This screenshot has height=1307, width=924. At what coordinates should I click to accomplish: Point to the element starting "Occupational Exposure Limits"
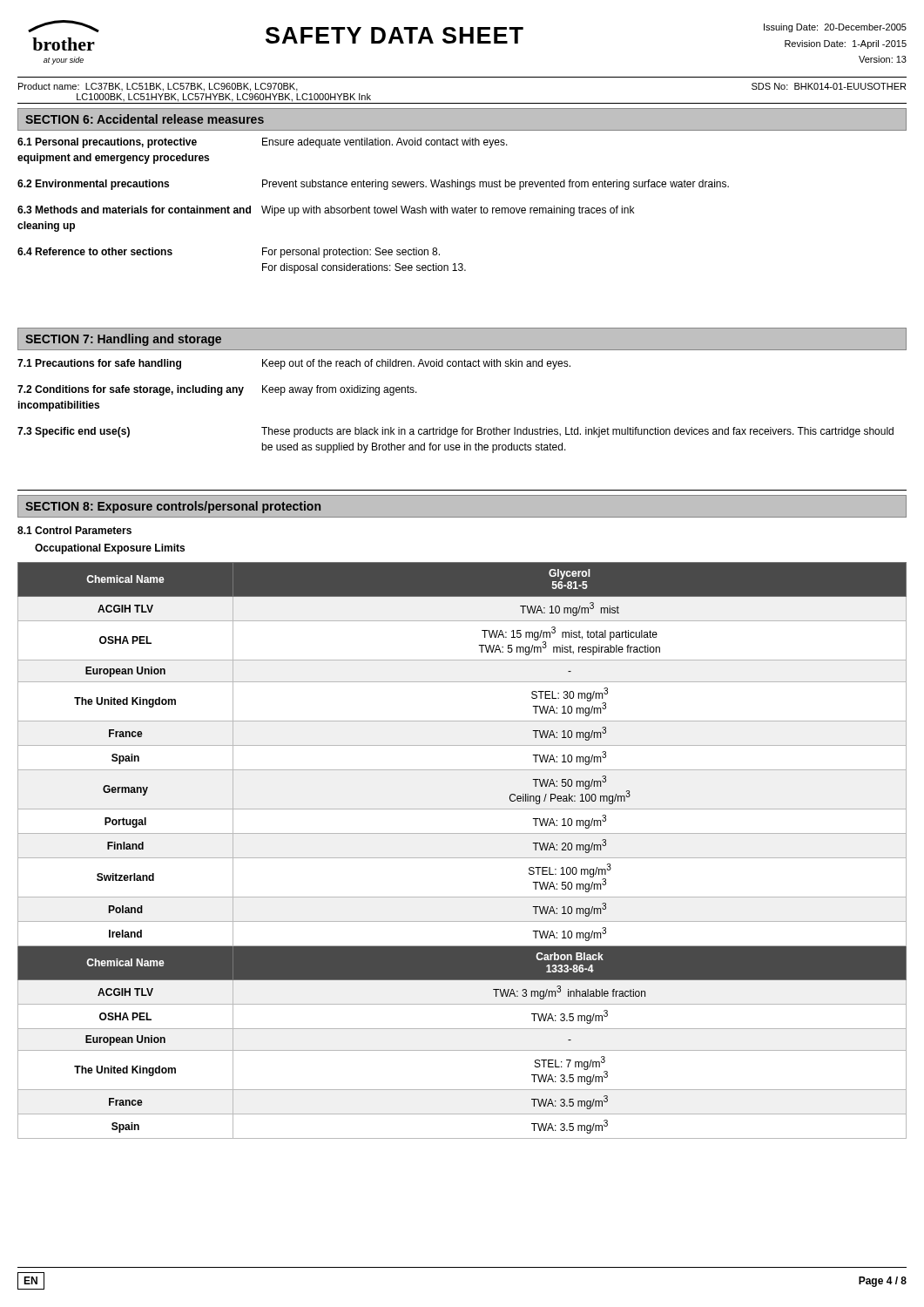[x=110, y=548]
